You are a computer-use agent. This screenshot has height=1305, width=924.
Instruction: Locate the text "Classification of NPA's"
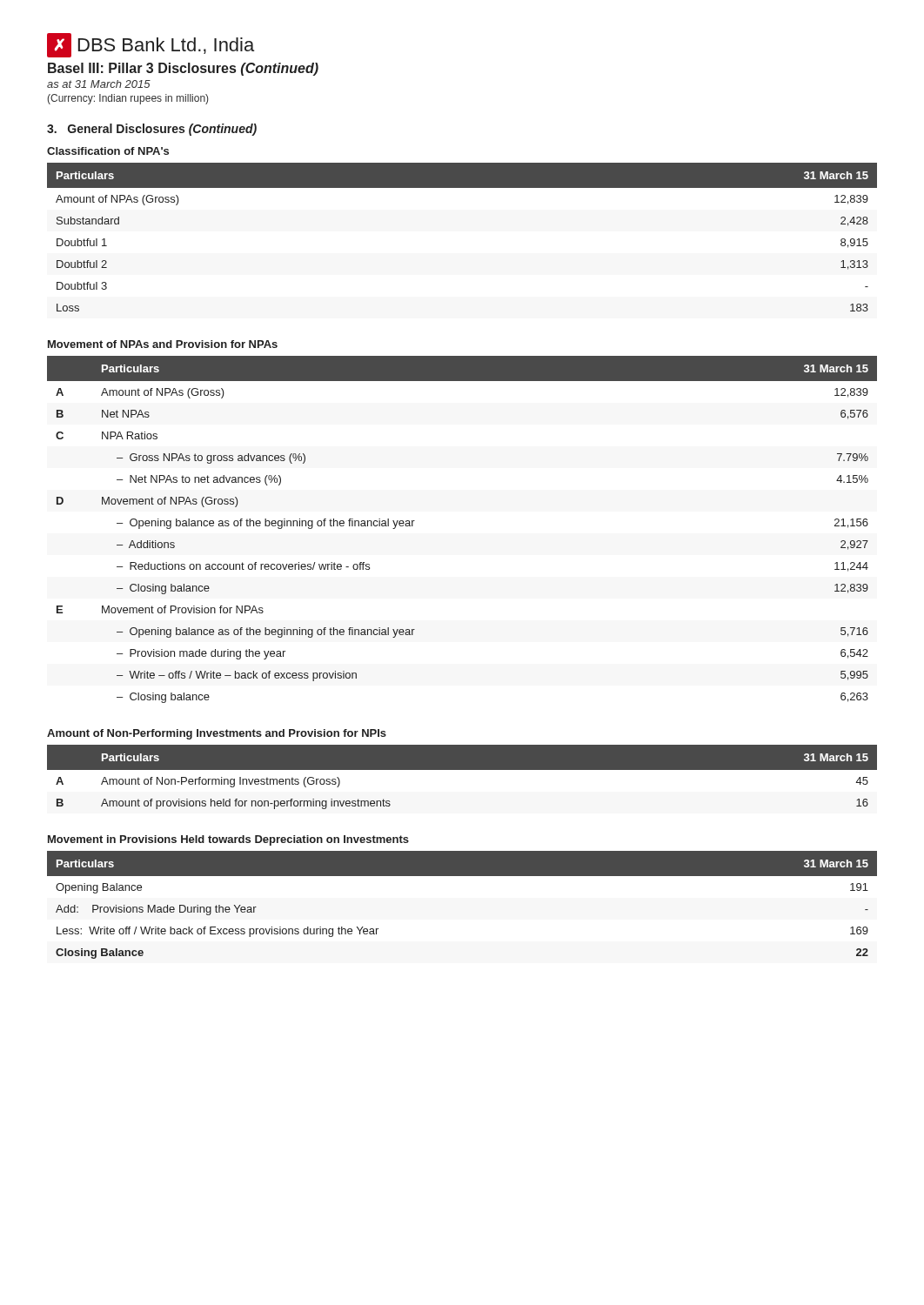(x=108, y=151)
